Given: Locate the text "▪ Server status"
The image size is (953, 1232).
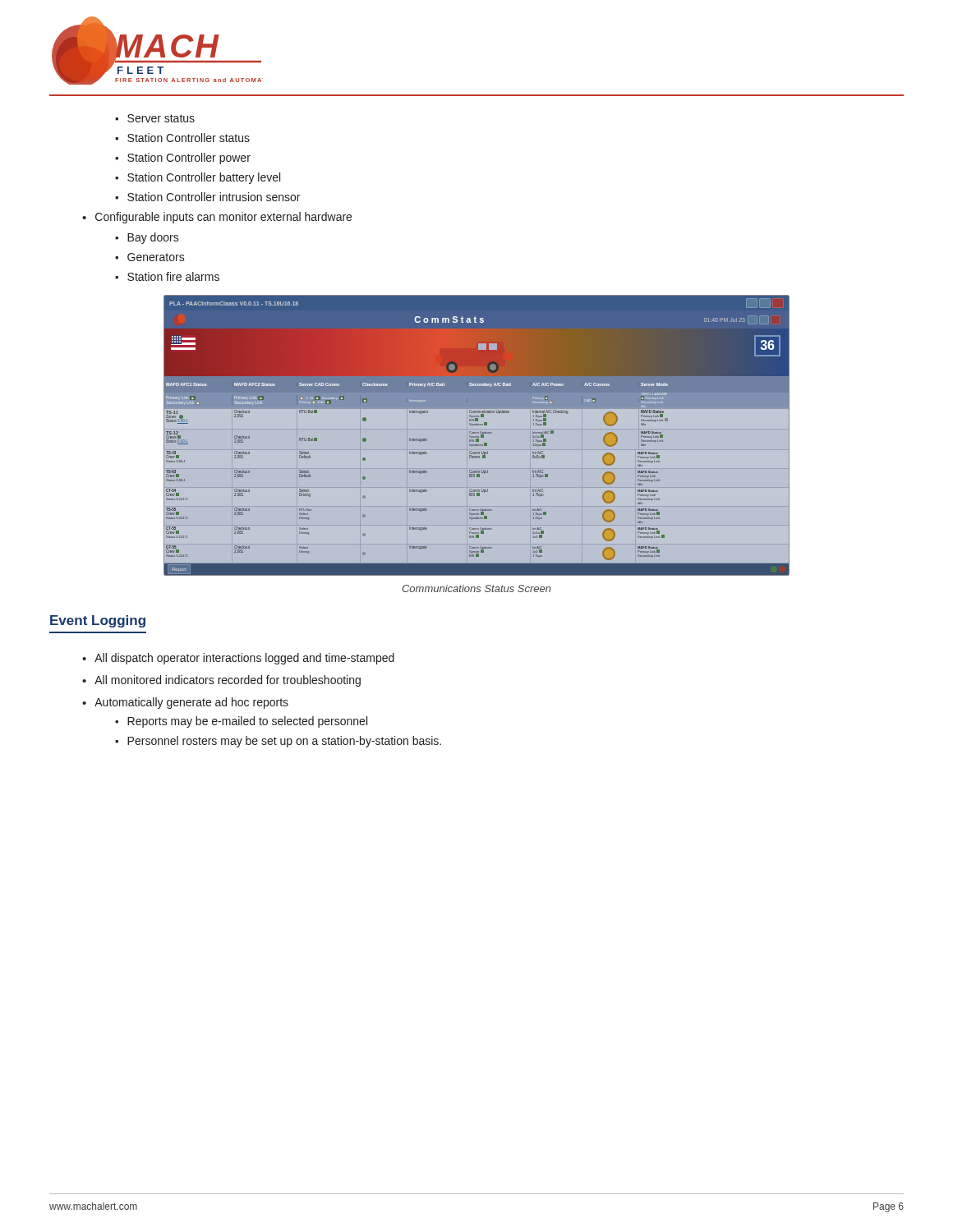Looking at the screenshot, I should coord(155,118).
